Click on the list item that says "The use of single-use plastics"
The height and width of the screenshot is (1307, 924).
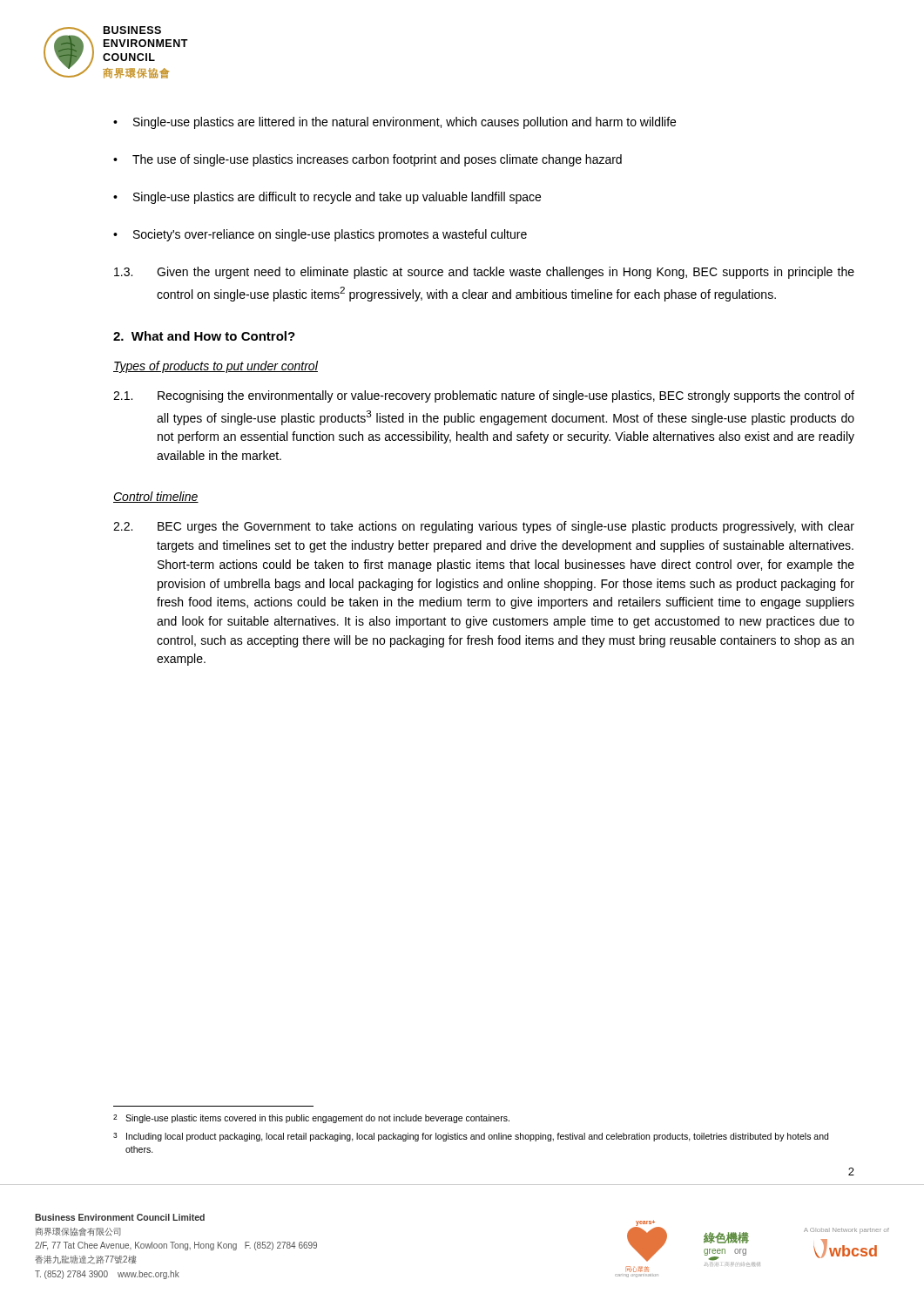(x=484, y=160)
